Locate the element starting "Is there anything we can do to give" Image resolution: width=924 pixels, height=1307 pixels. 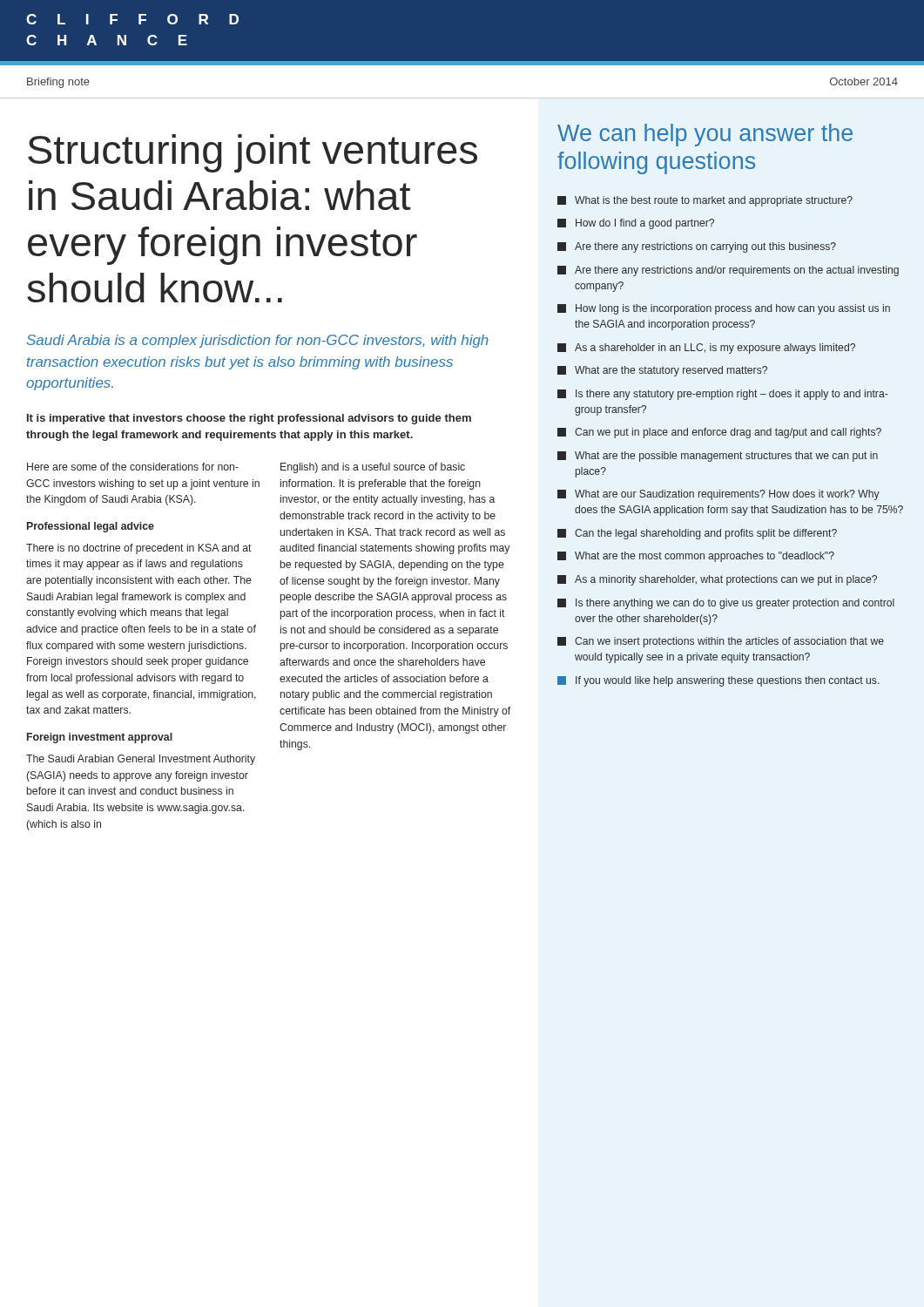731,611
